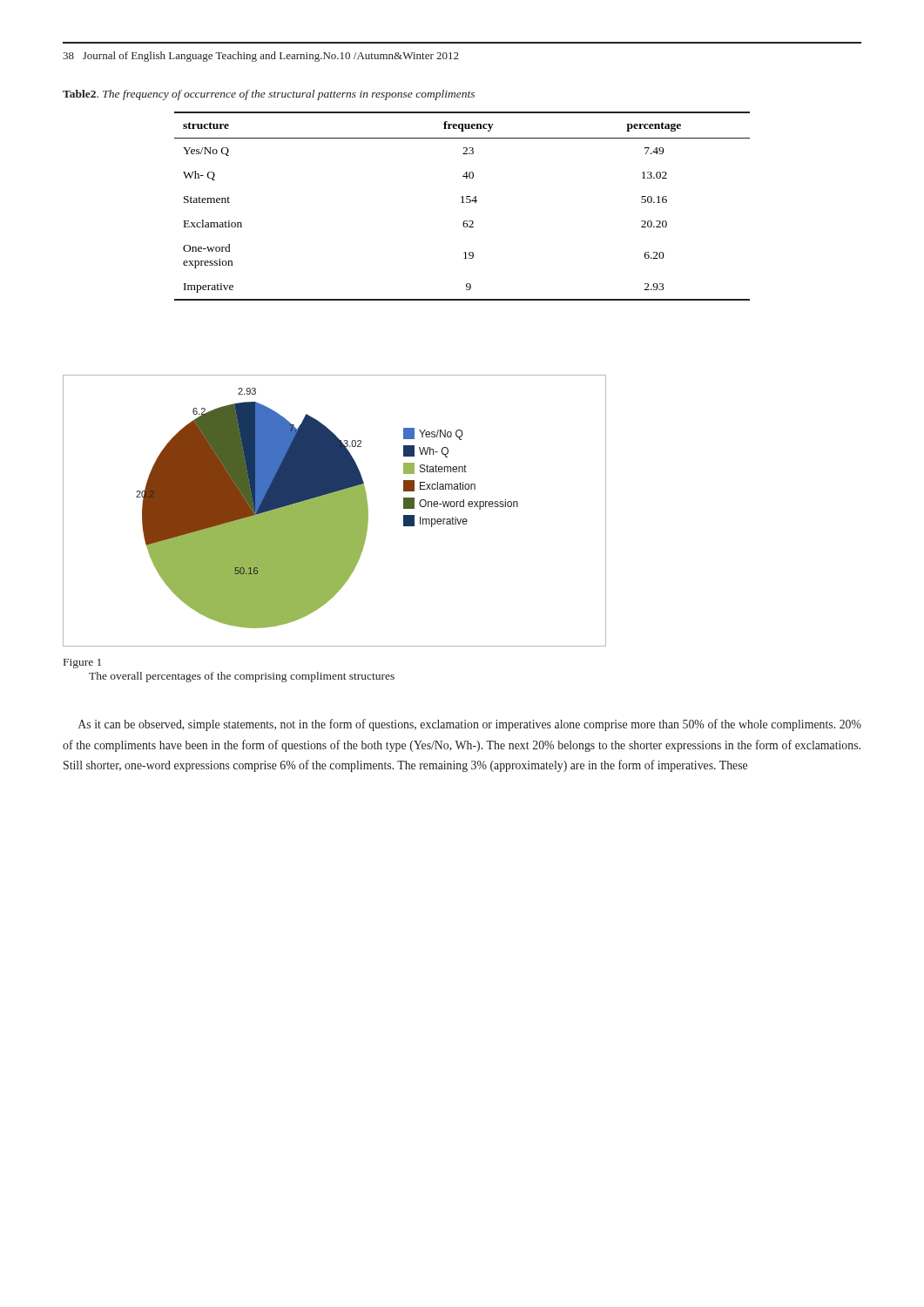Image resolution: width=924 pixels, height=1307 pixels.
Task: Click on the text block that reads "As it can be observed,"
Action: click(462, 745)
